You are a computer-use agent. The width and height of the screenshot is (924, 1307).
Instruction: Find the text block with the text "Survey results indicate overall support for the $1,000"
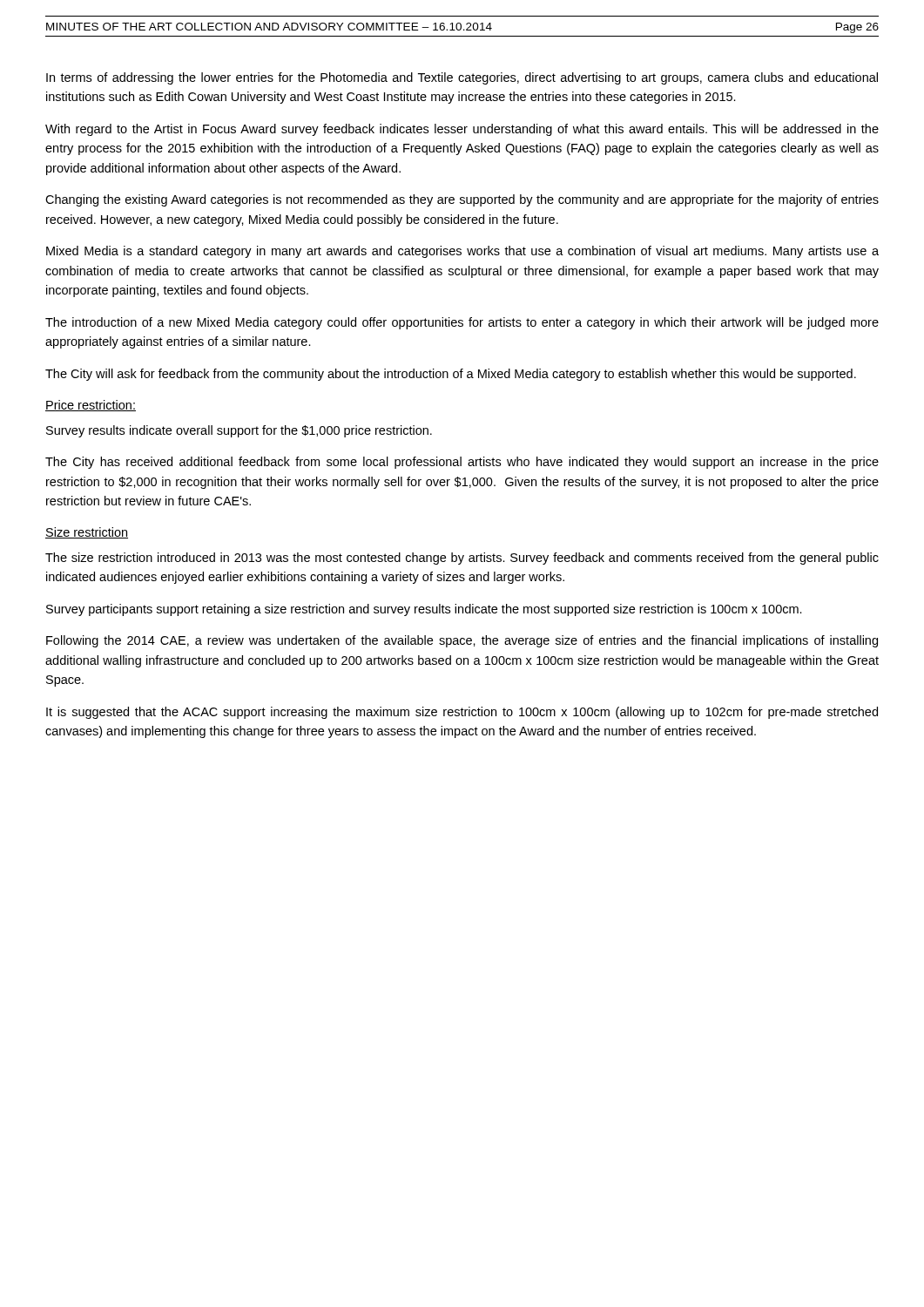[x=239, y=430]
